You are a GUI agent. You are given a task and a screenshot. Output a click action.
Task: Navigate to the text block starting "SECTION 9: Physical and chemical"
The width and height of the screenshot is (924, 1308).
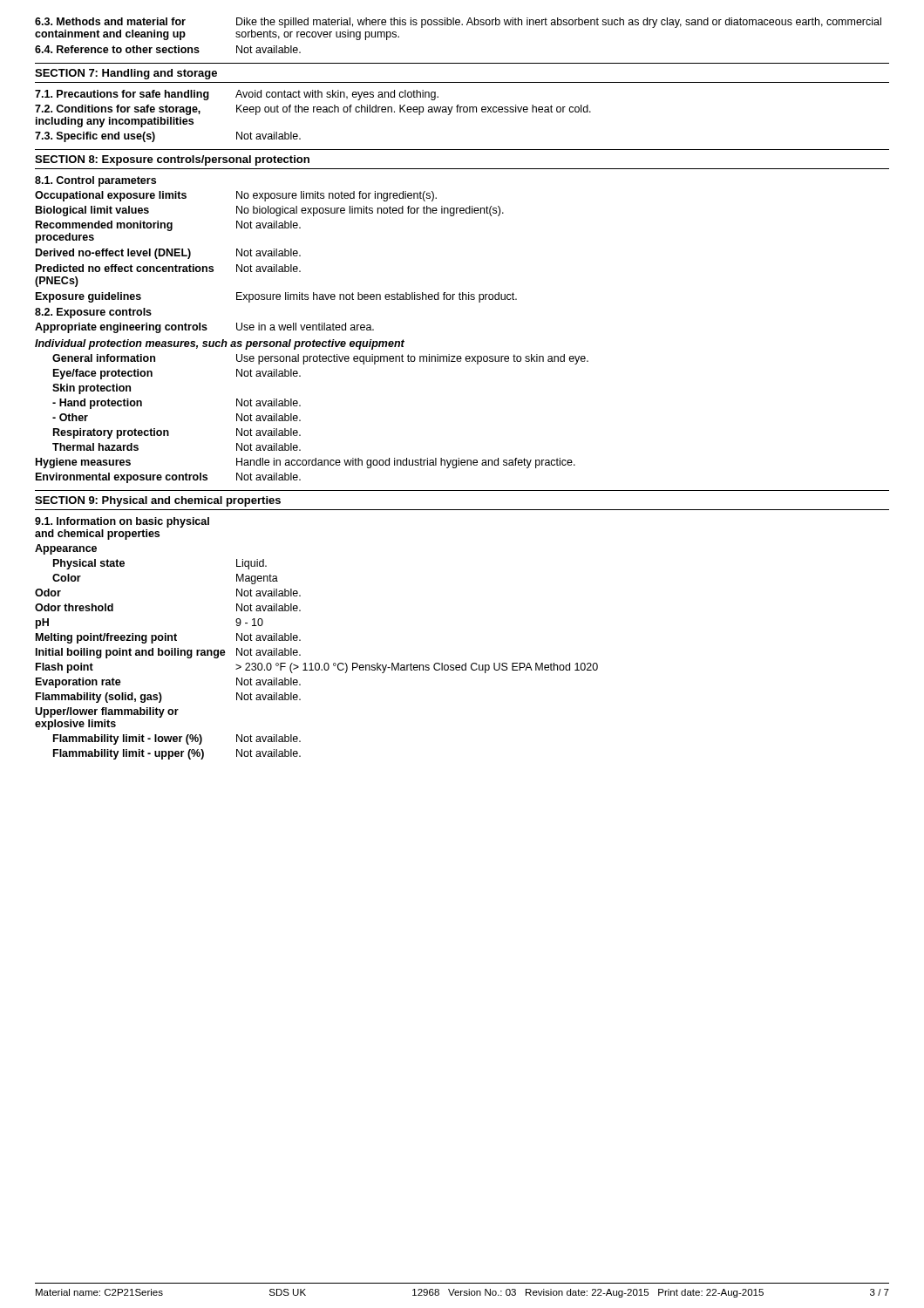tap(158, 500)
